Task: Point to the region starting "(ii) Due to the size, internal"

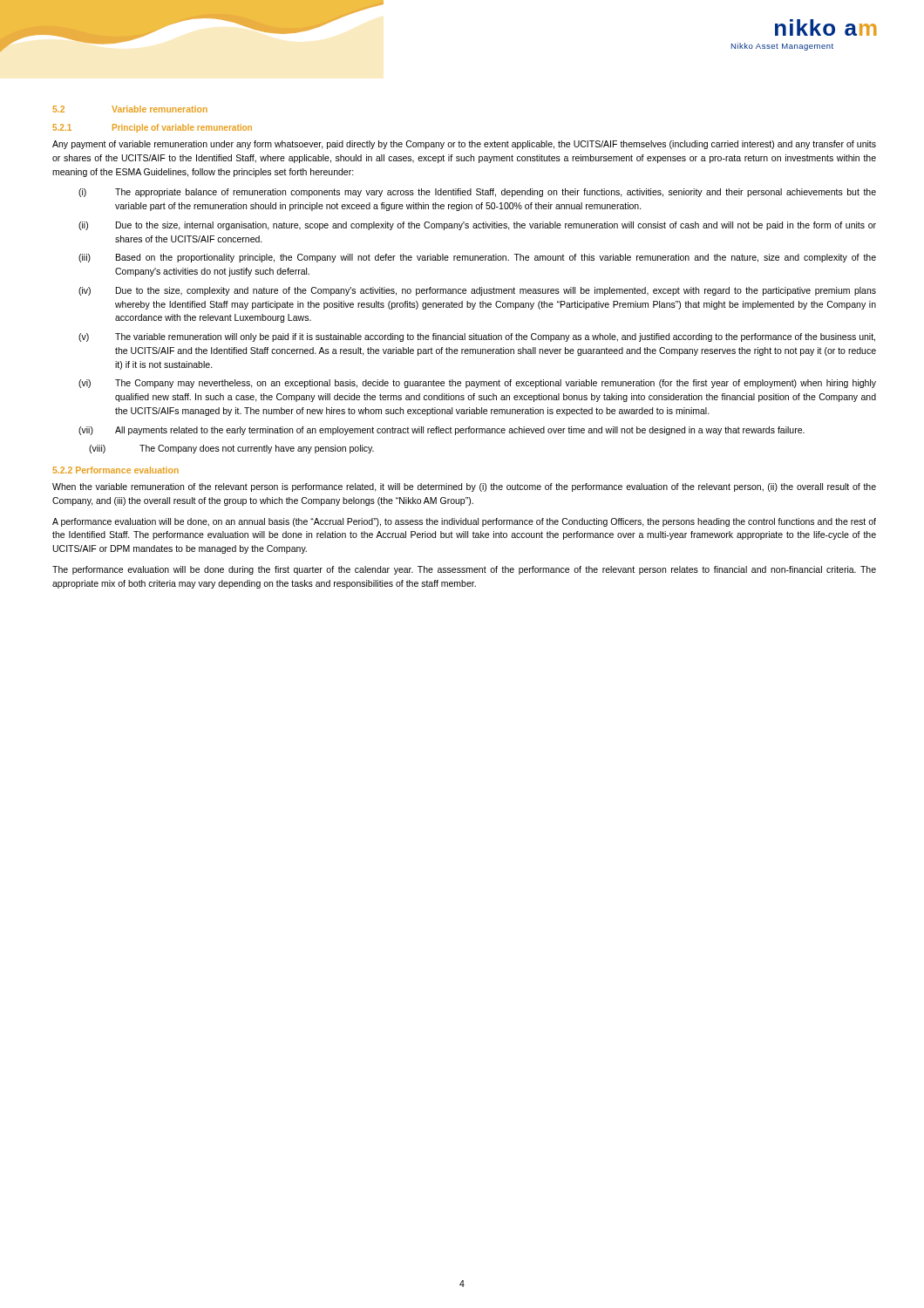Action: click(477, 232)
